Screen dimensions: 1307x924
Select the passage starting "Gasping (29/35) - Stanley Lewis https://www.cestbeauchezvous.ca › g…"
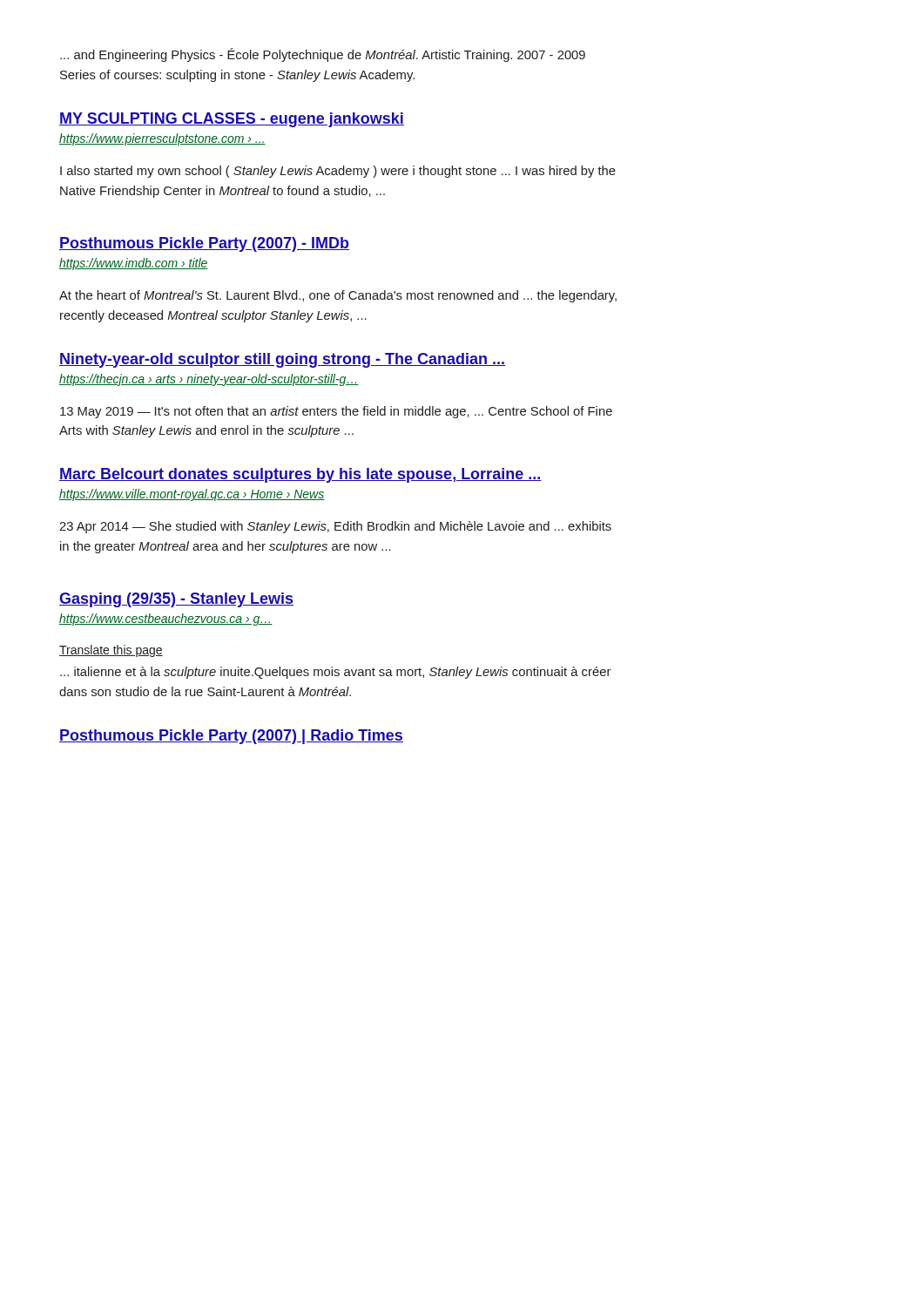coord(176,600)
